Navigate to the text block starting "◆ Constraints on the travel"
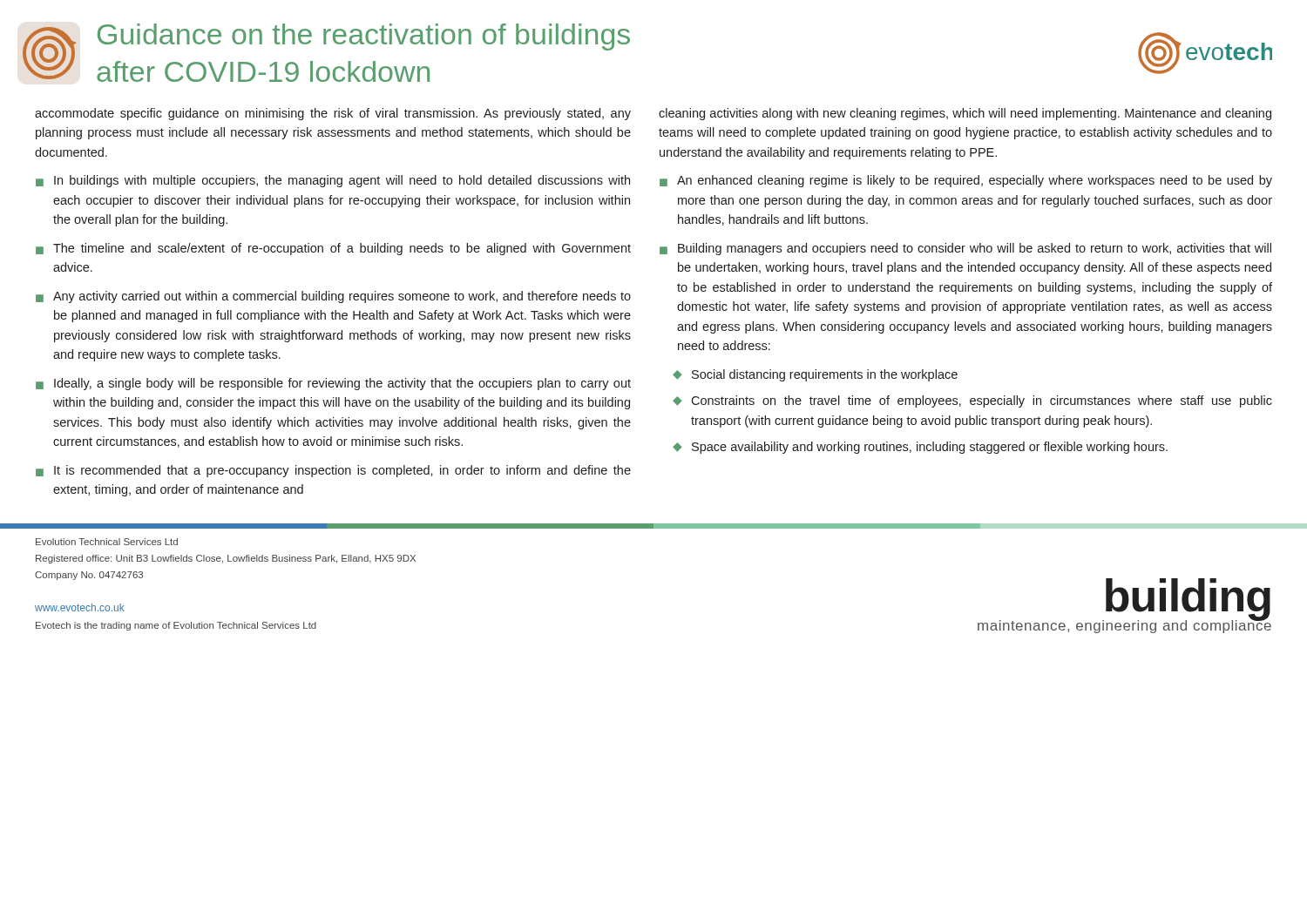The image size is (1307, 924). click(x=972, y=411)
